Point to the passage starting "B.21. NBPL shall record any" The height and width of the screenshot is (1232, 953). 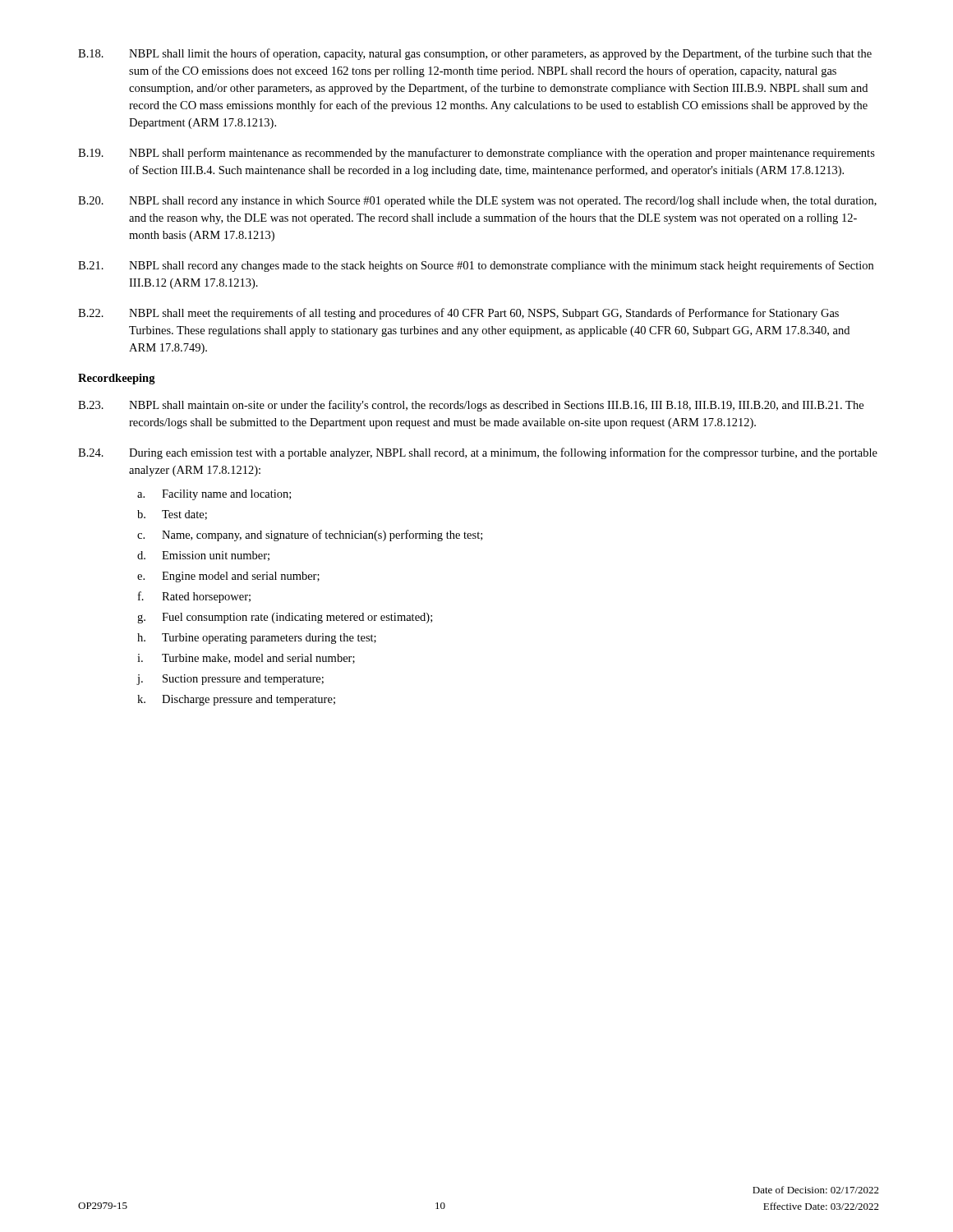[x=479, y=274]
